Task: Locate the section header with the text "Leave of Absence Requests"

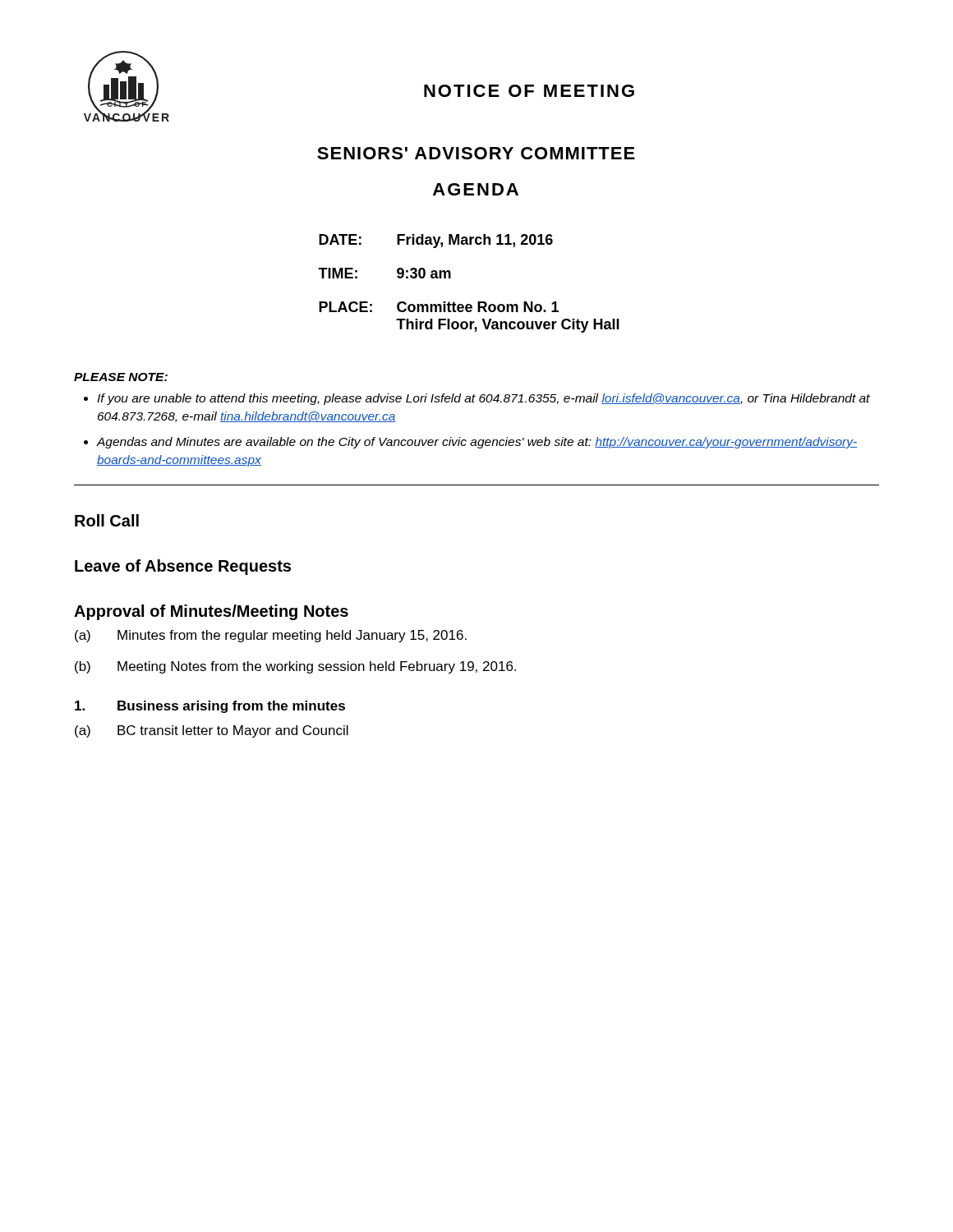Action: click(x=183, y=566)
